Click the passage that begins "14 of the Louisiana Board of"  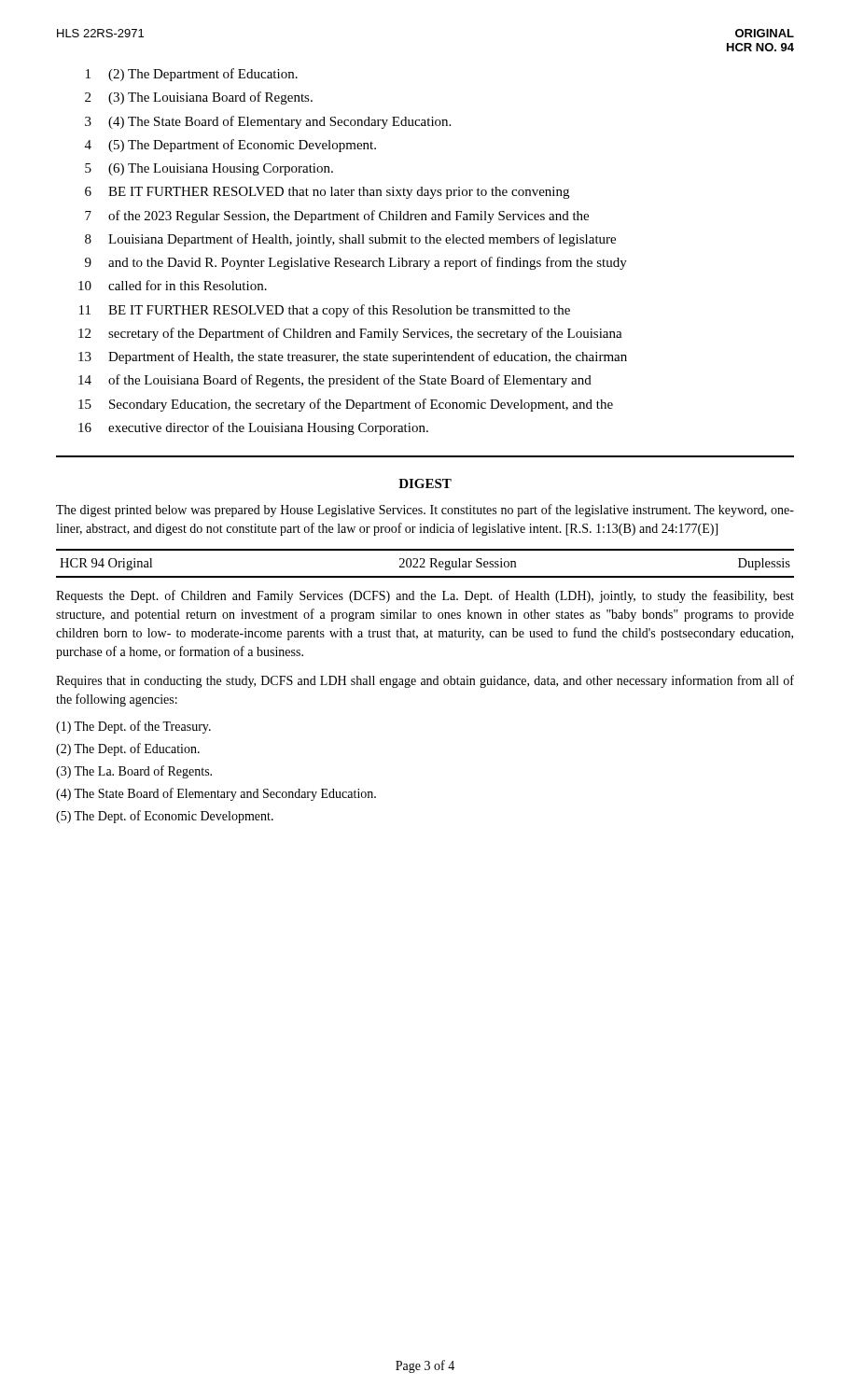pos(425,381)
